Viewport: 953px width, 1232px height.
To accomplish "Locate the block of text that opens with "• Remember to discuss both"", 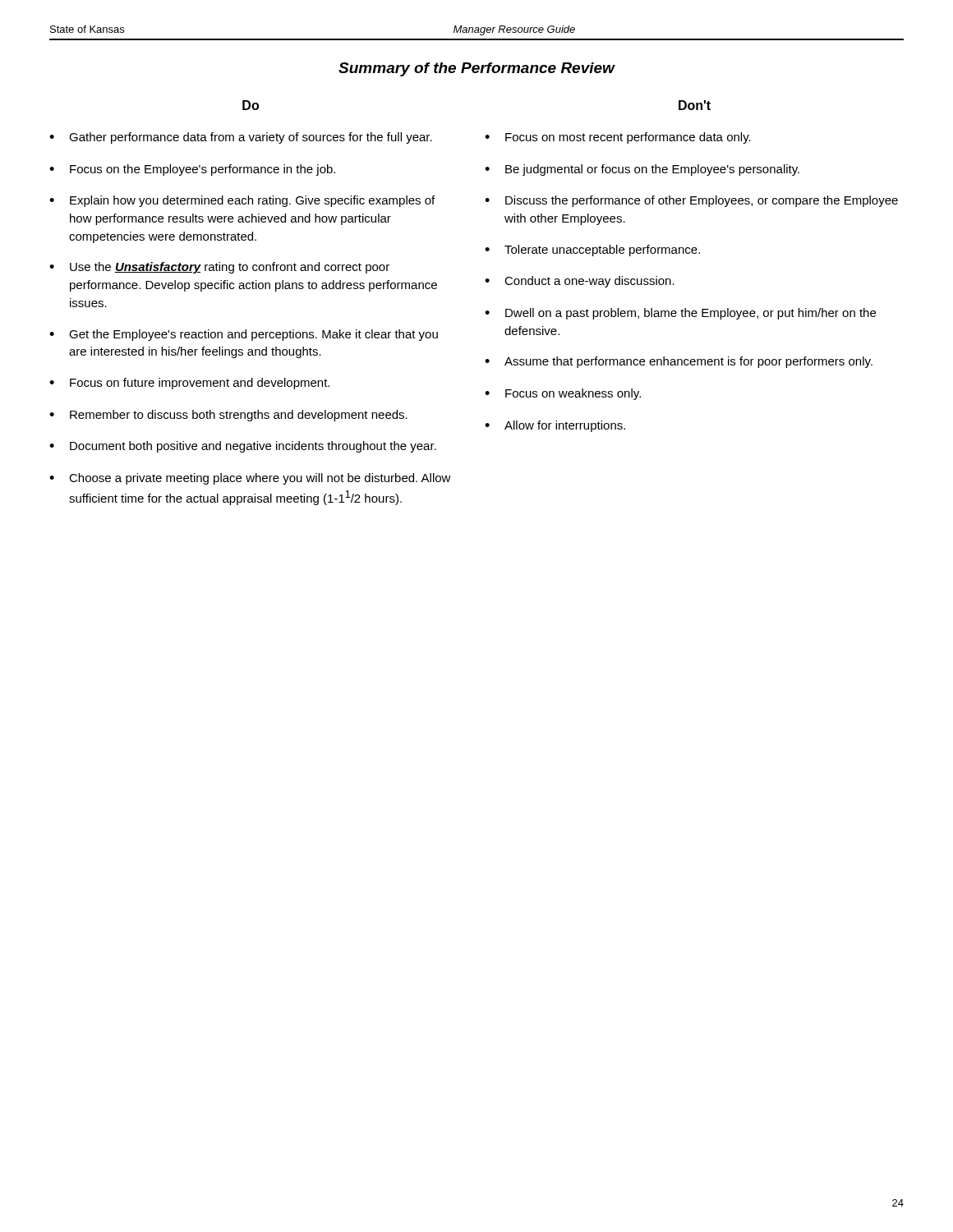I will (251, 415).
